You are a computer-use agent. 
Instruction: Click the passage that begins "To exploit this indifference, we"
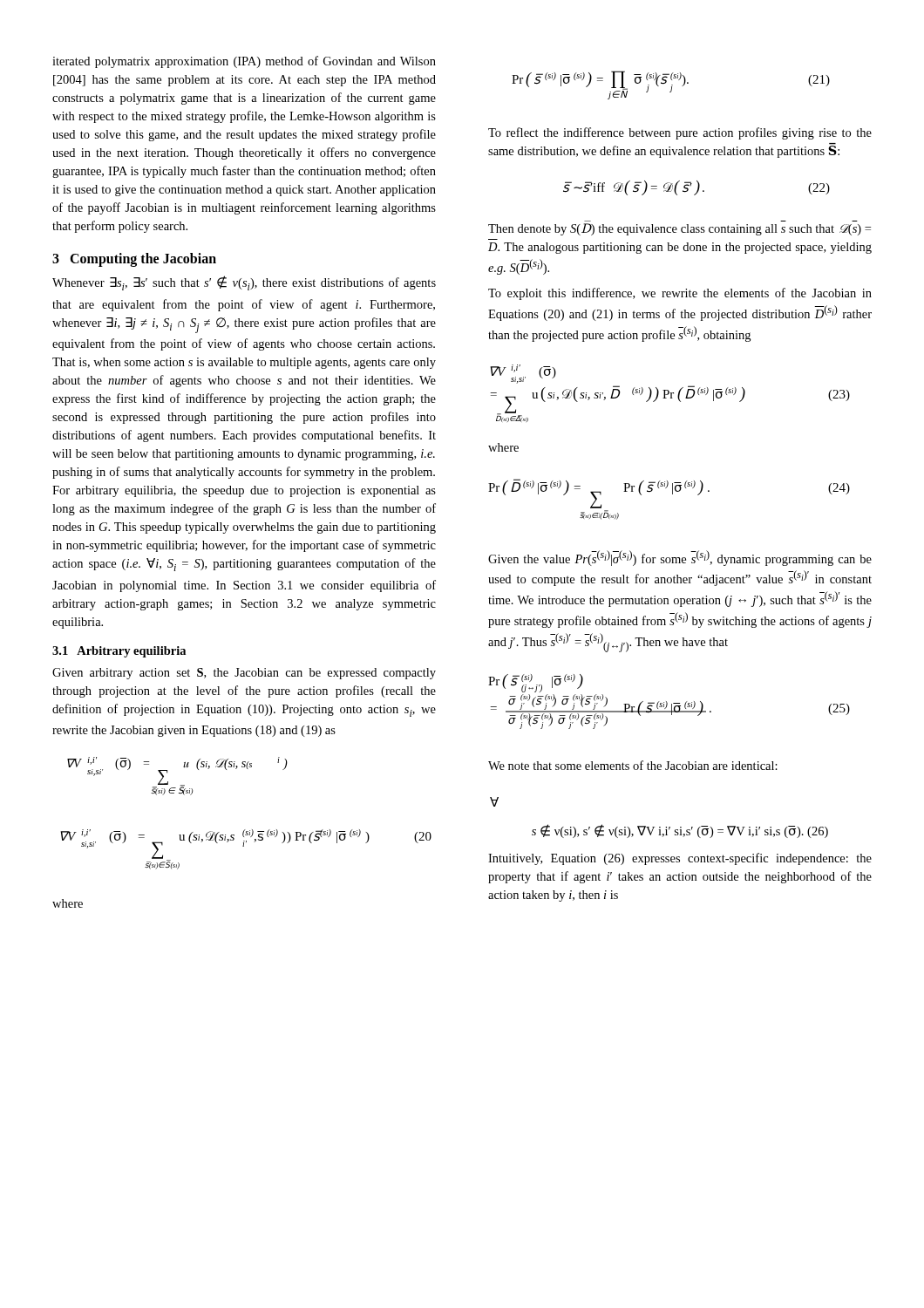pos(680,314)
